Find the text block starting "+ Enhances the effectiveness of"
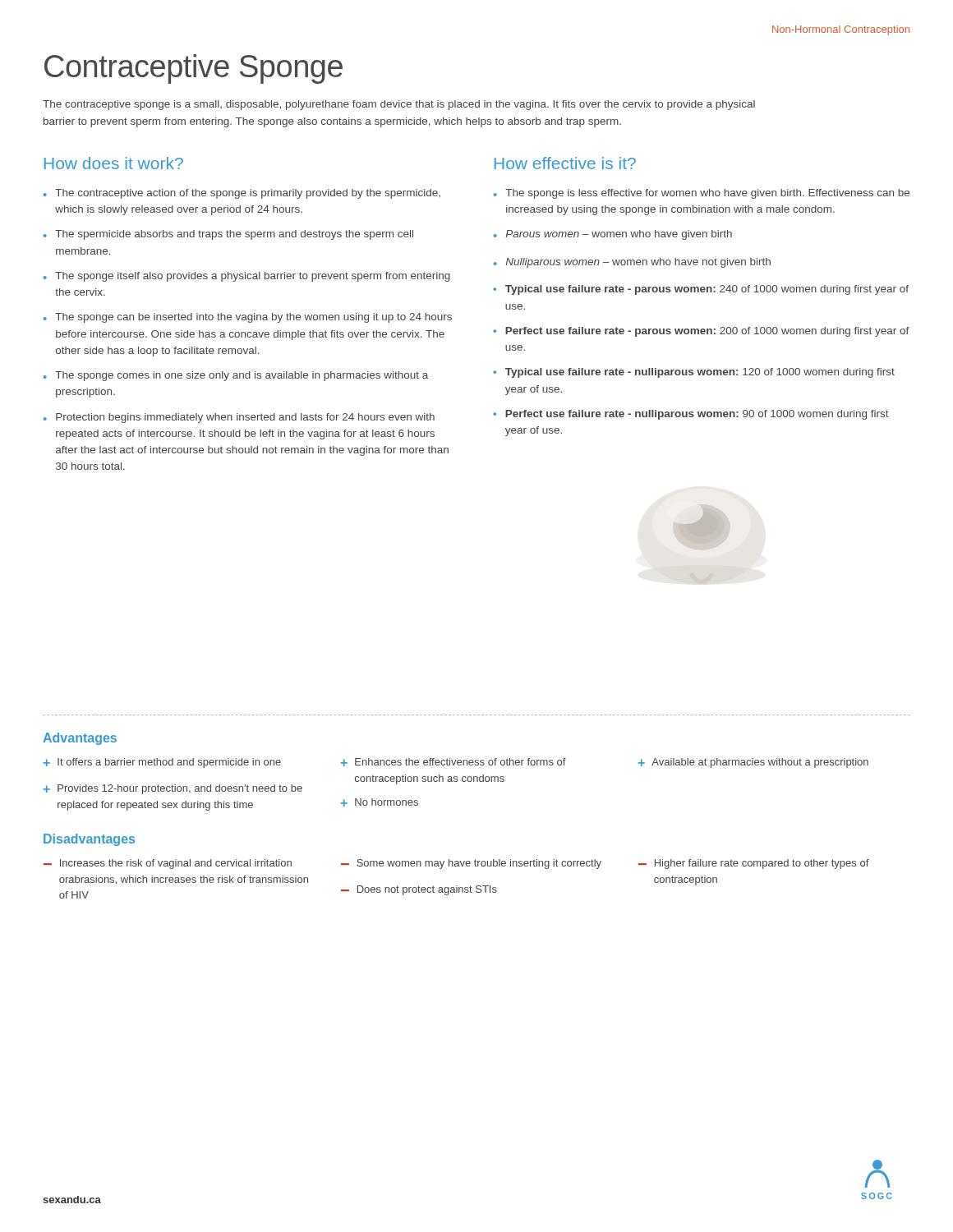Viewport: 953px width, 1232px height. coord(476,770)
